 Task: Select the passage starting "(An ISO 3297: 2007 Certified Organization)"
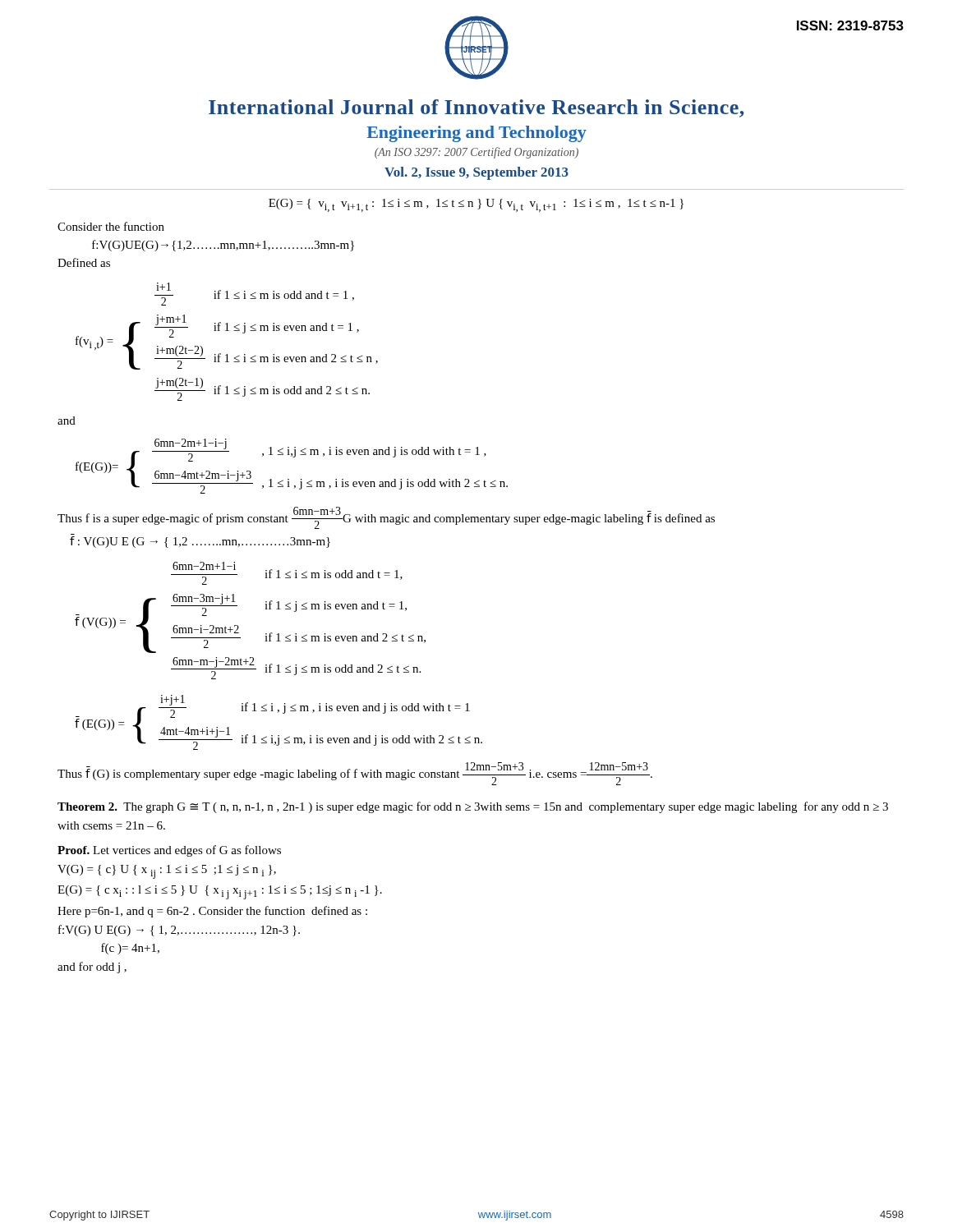coord(476,152)
